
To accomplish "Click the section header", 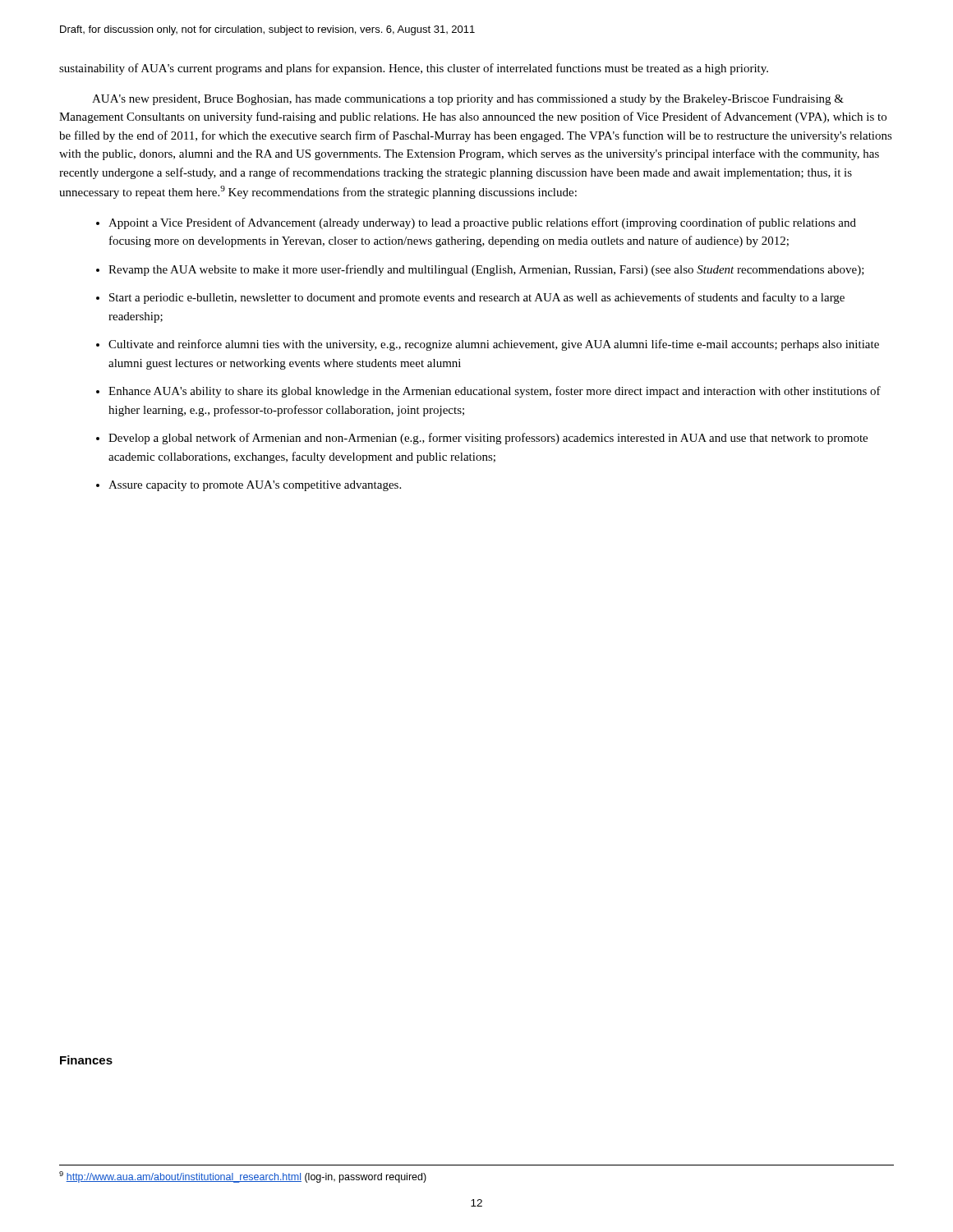I will [86, 1061].
